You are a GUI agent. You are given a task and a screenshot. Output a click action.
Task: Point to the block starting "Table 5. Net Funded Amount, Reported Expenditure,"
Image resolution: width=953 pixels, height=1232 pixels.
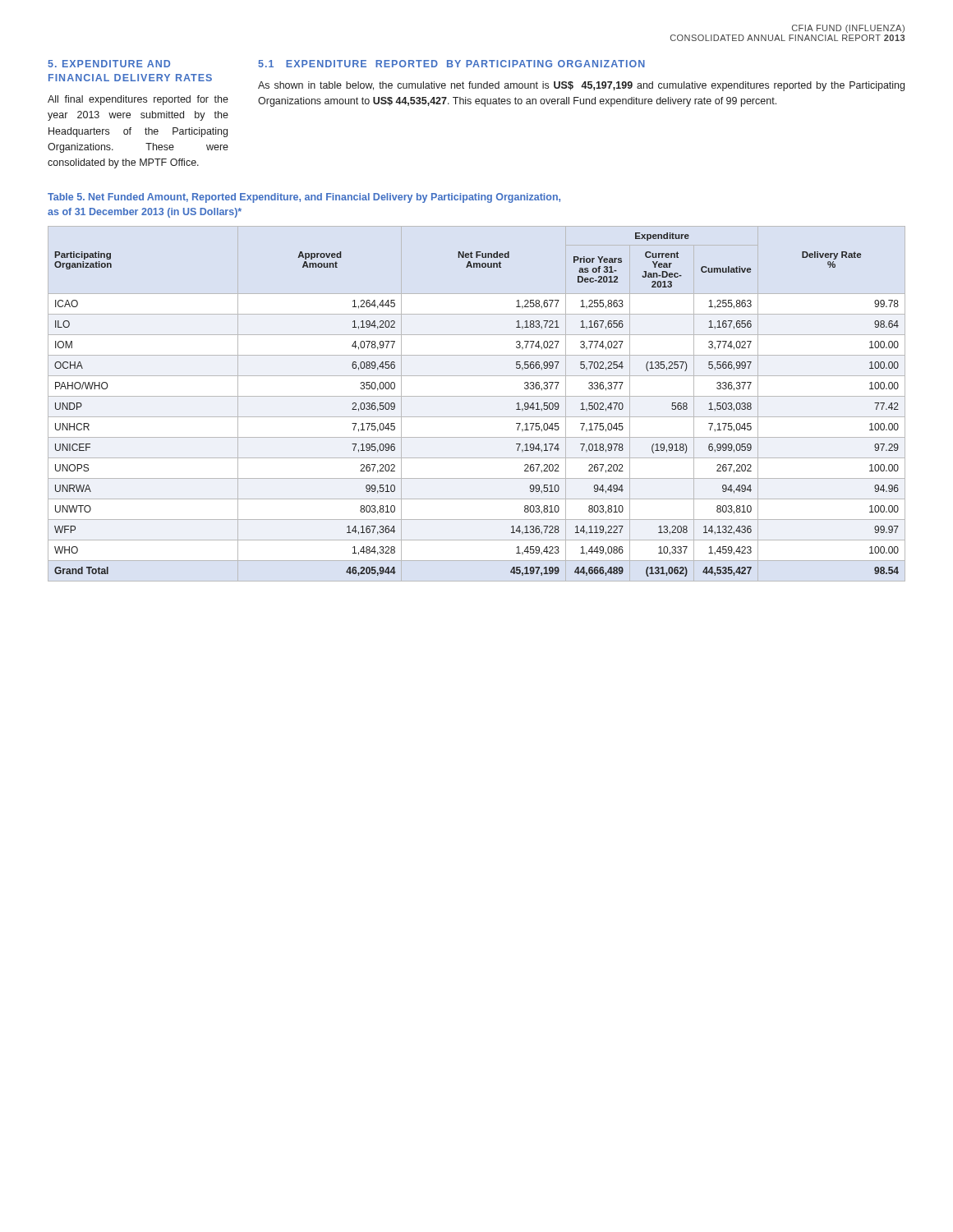(x=476, y=204)
